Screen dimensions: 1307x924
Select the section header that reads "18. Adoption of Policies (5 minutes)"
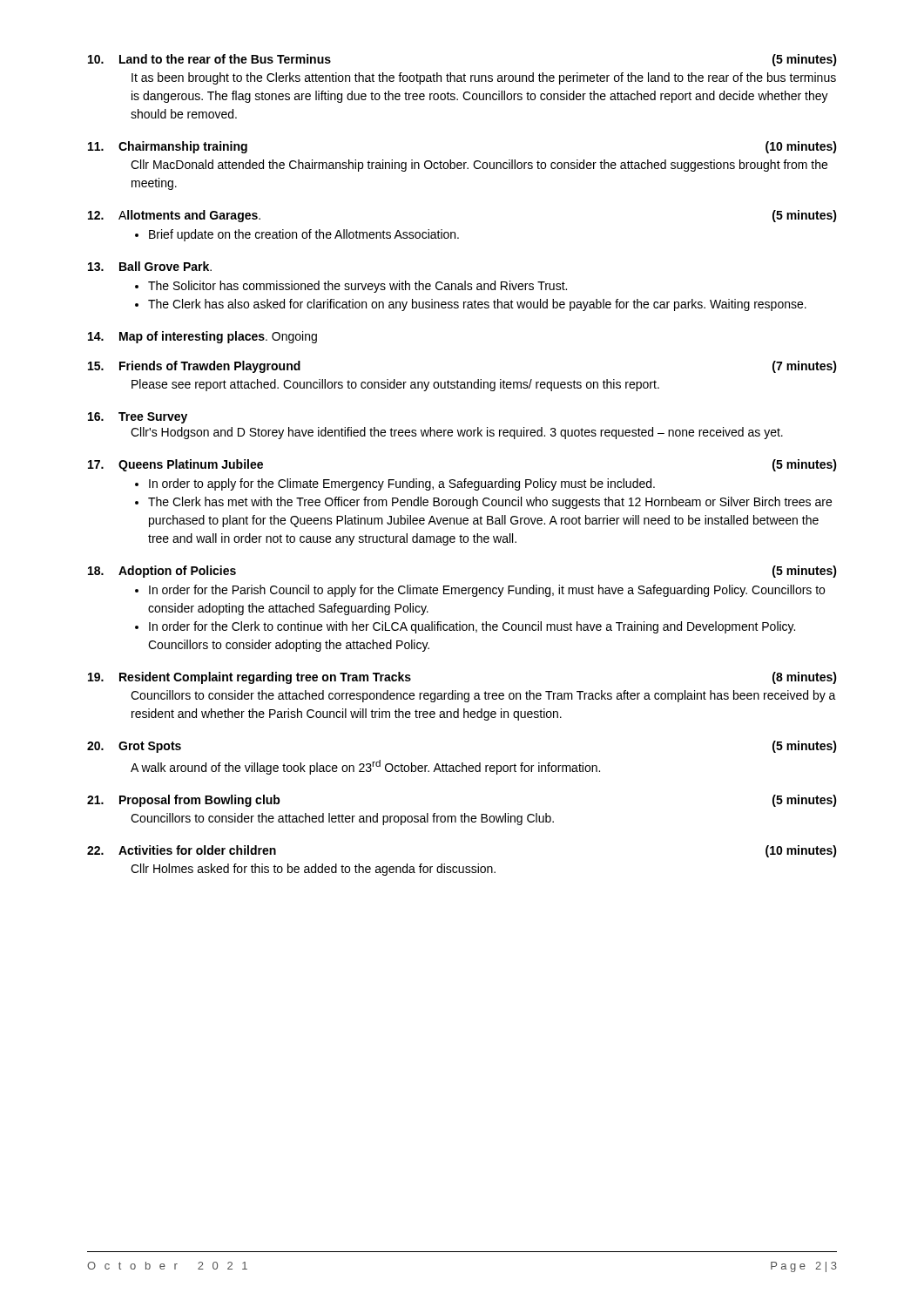click(182, 571)
